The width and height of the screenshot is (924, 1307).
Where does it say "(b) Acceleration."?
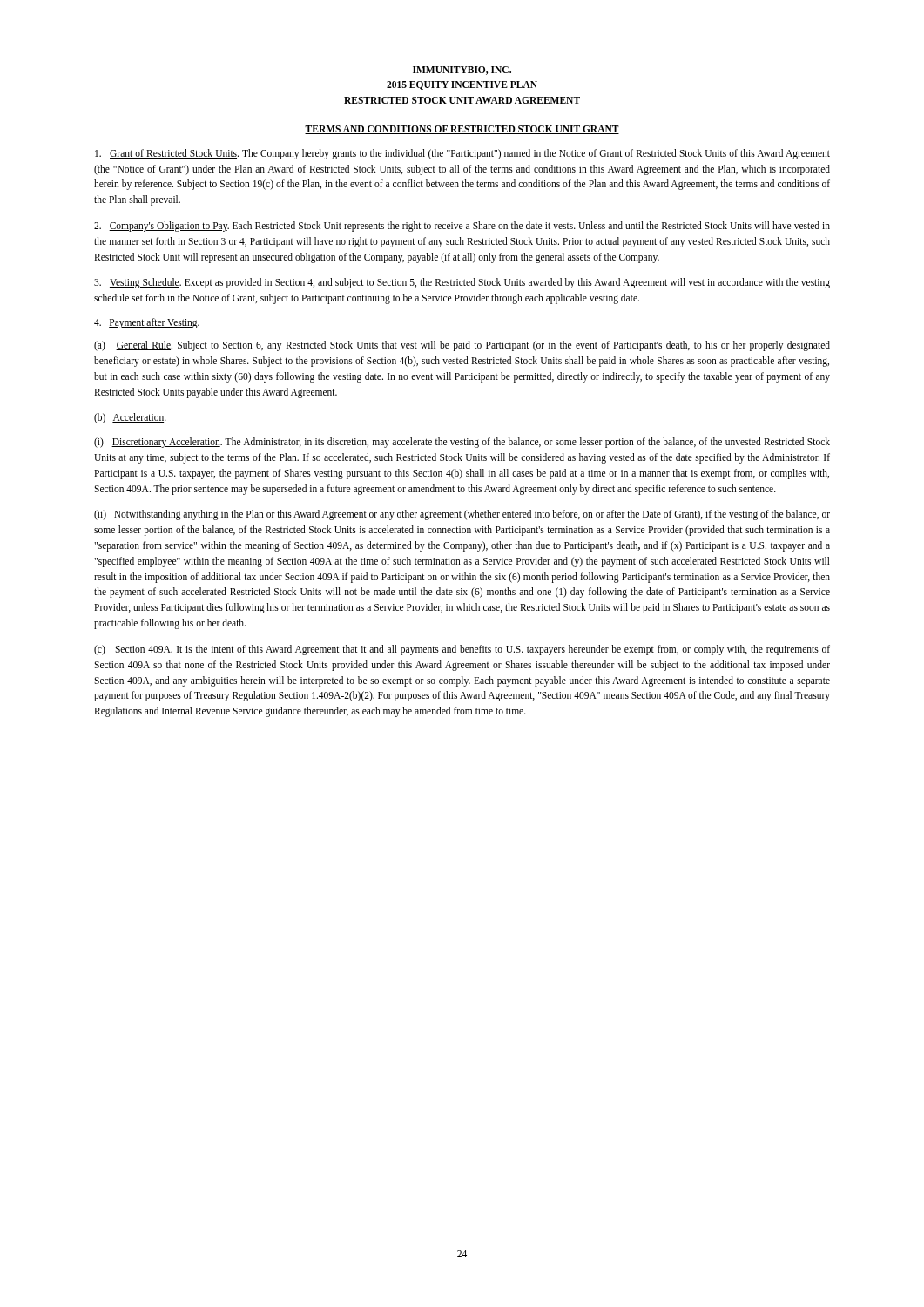130,418
